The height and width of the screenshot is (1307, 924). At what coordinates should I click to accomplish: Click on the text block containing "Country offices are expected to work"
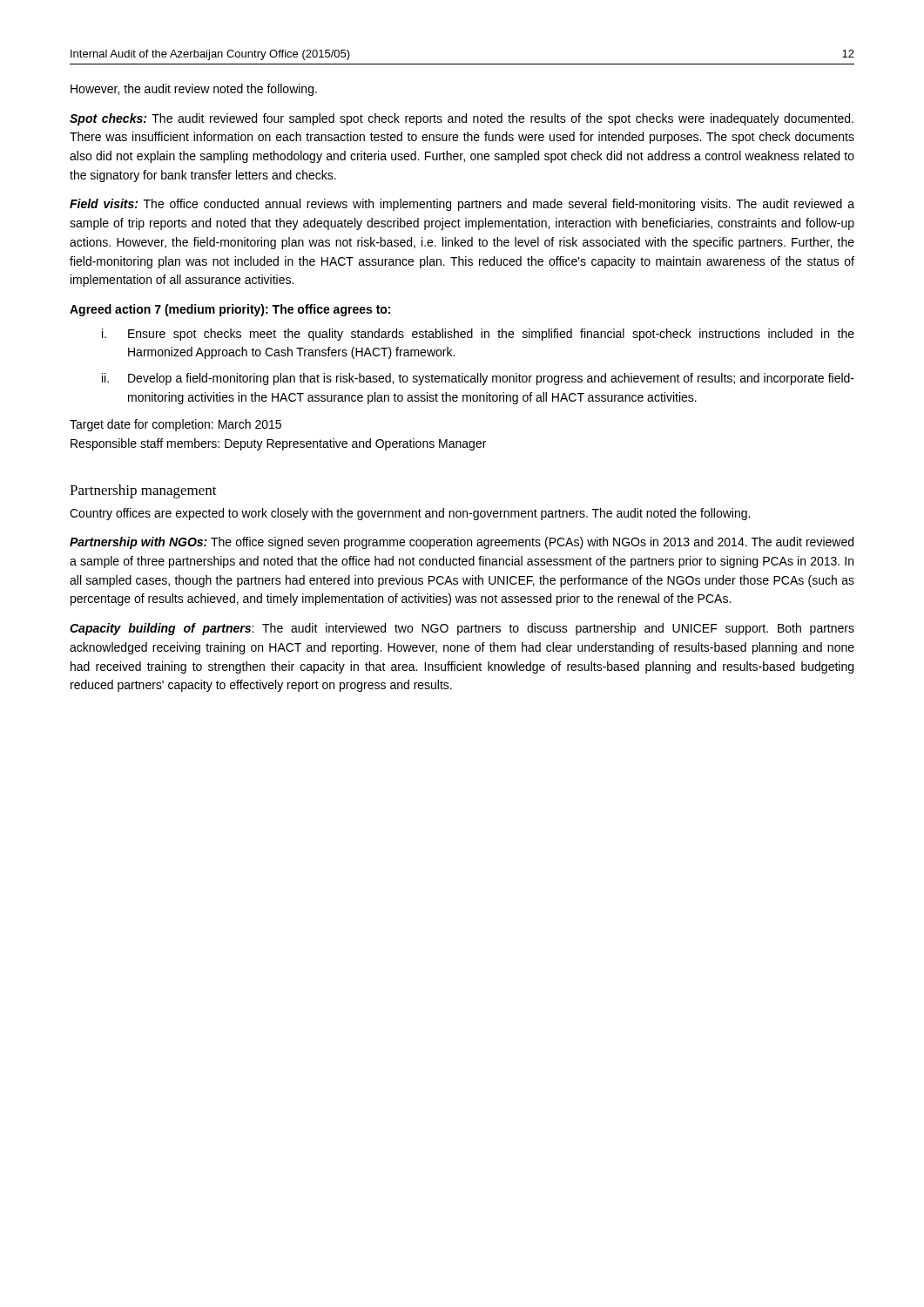pos(410,513)
